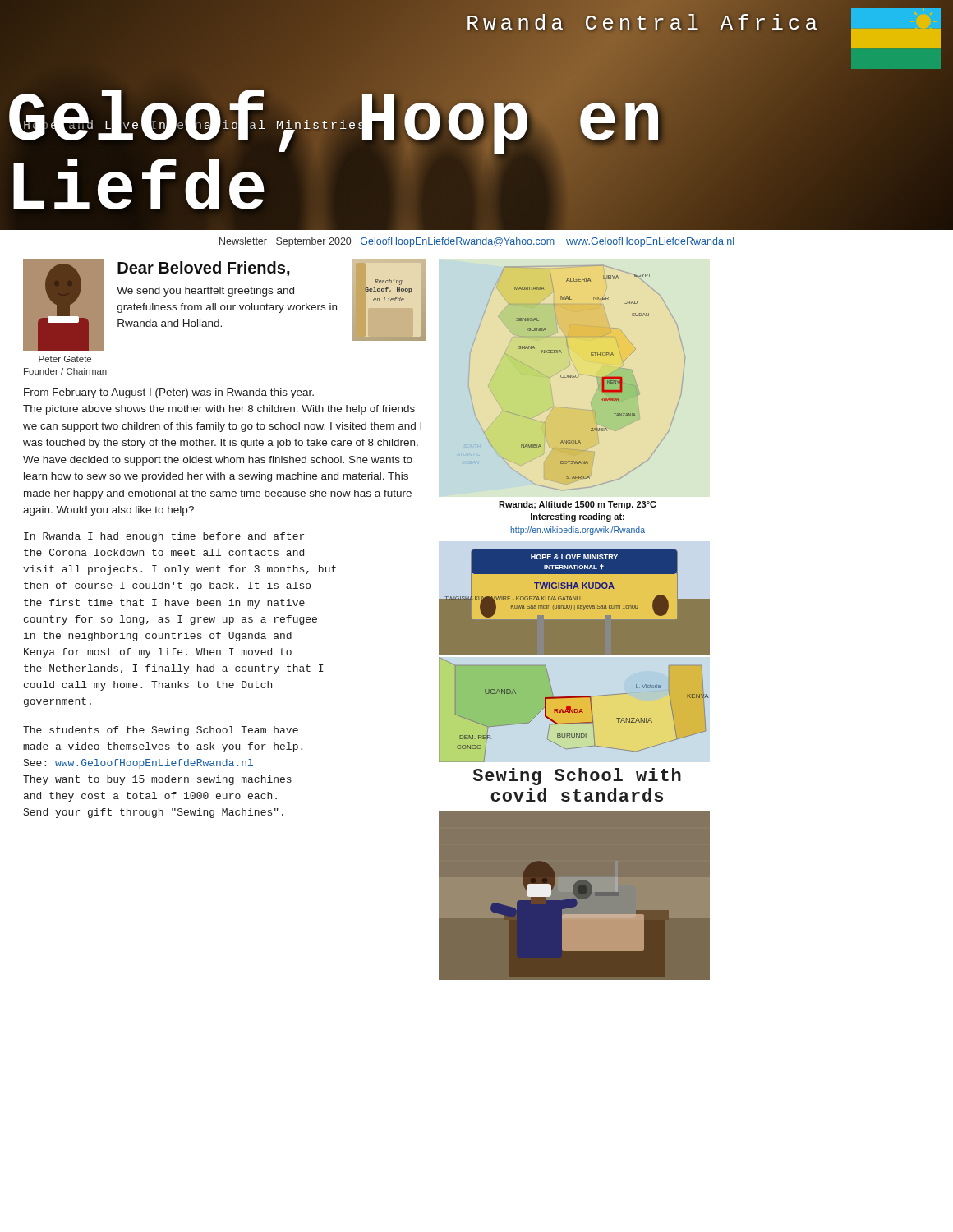Locate the text "Dear Beloved Friends,"
Screen dimensions: 1232x953
[204, 268]
